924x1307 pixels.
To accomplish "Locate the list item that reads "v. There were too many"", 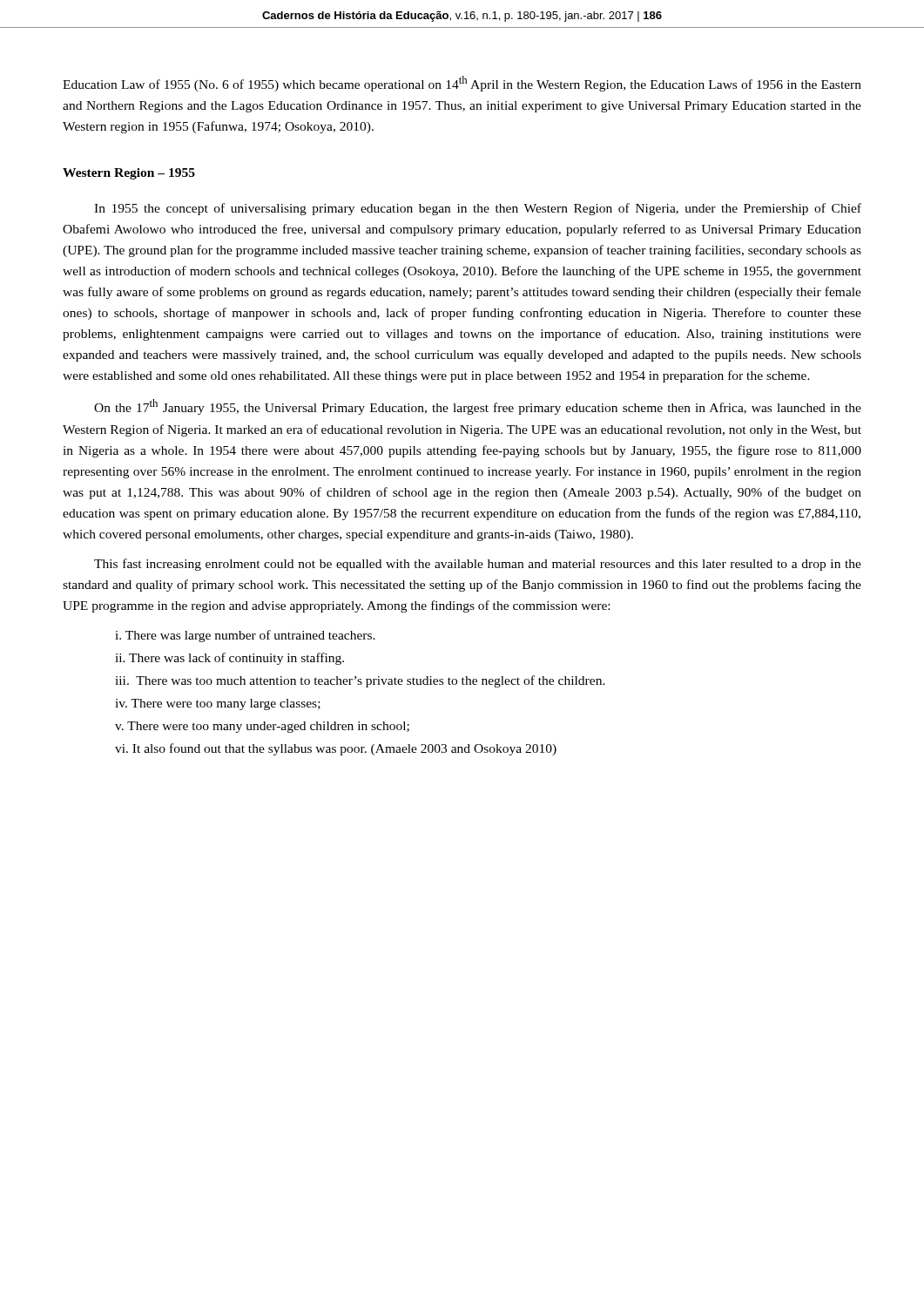I will pos(263,725).
